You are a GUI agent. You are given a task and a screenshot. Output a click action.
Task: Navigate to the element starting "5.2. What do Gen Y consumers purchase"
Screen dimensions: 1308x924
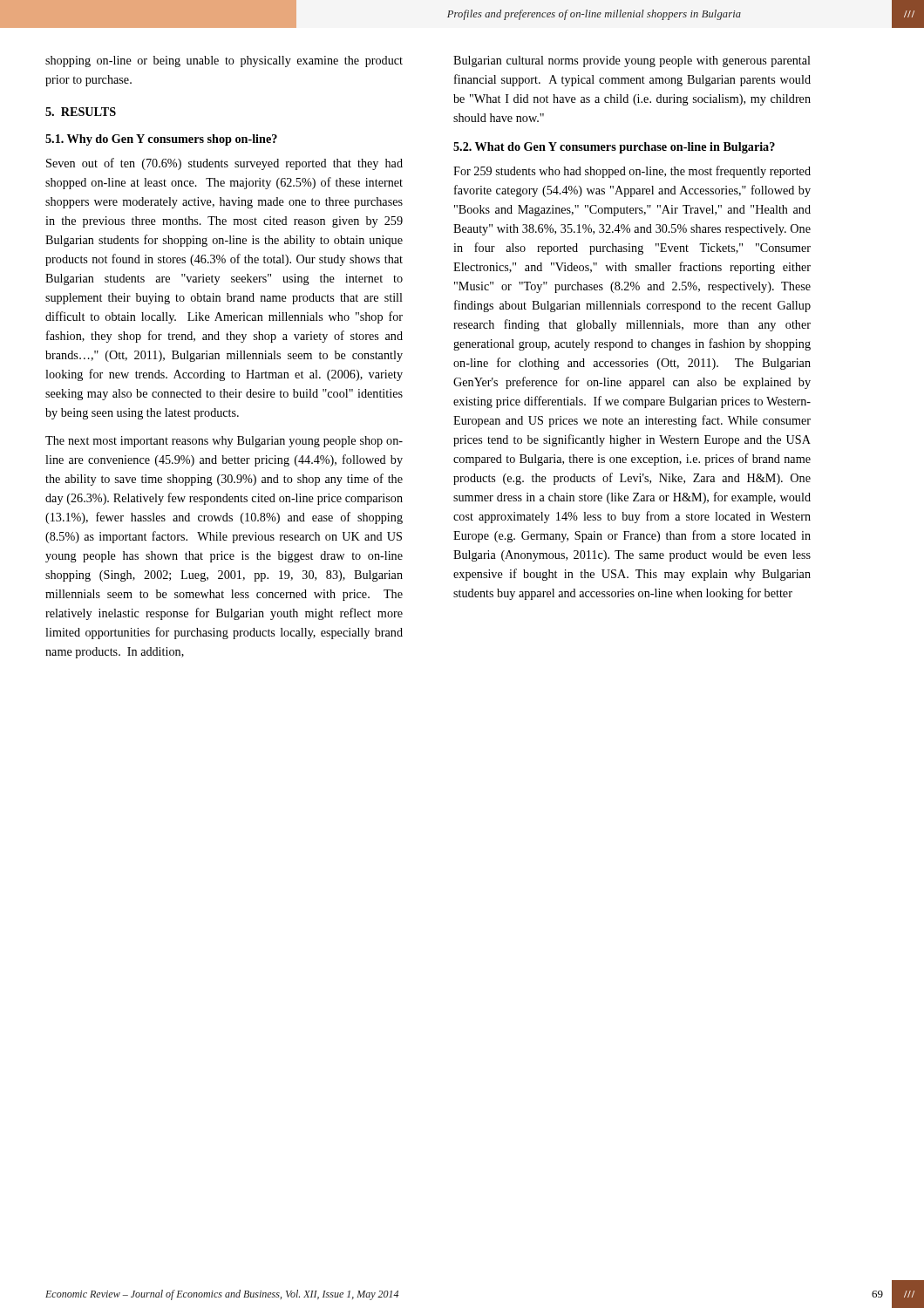[614, 146]
